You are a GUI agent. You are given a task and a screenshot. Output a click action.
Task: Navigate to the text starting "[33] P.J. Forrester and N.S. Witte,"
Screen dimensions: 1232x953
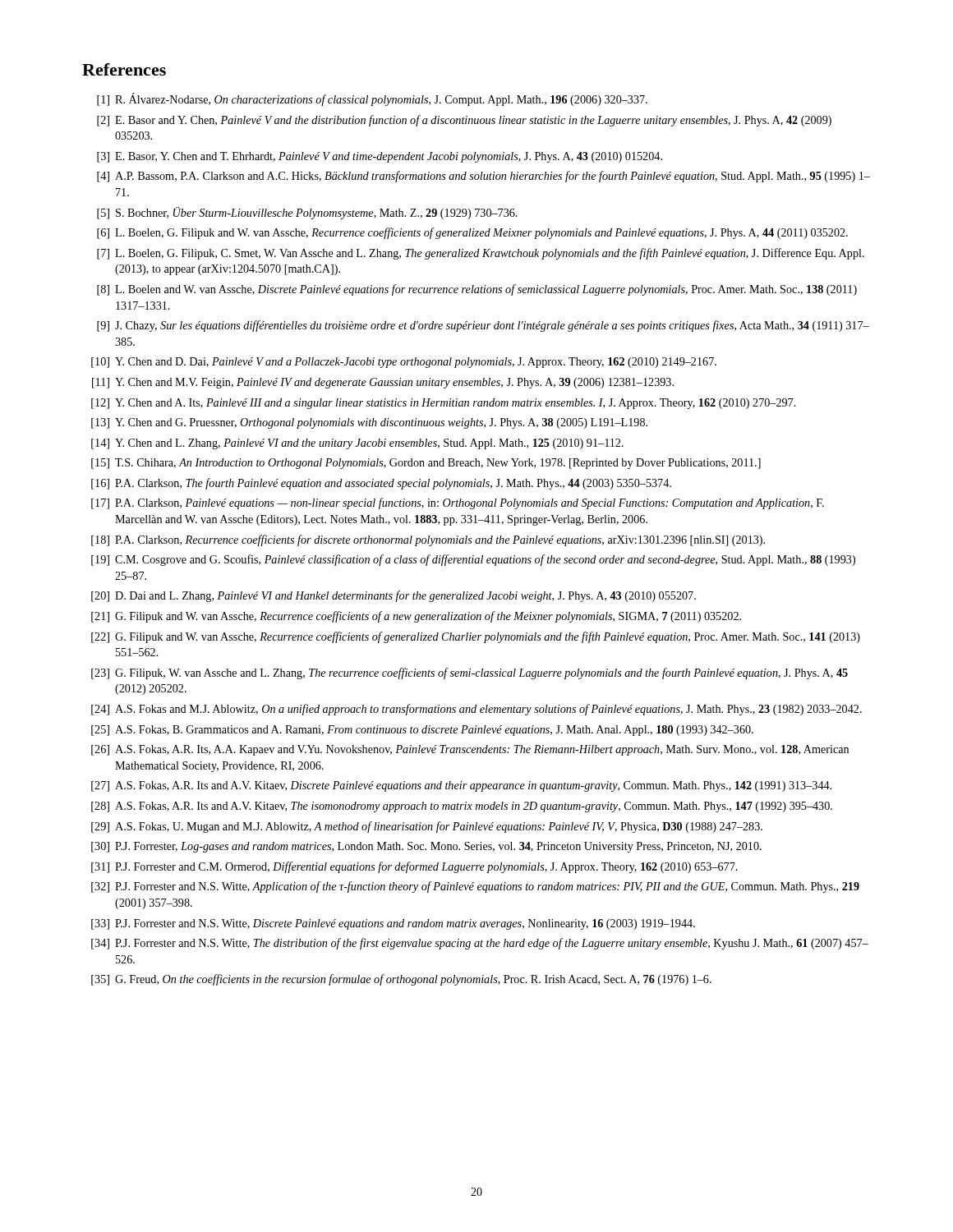click(x=476, y=923)
